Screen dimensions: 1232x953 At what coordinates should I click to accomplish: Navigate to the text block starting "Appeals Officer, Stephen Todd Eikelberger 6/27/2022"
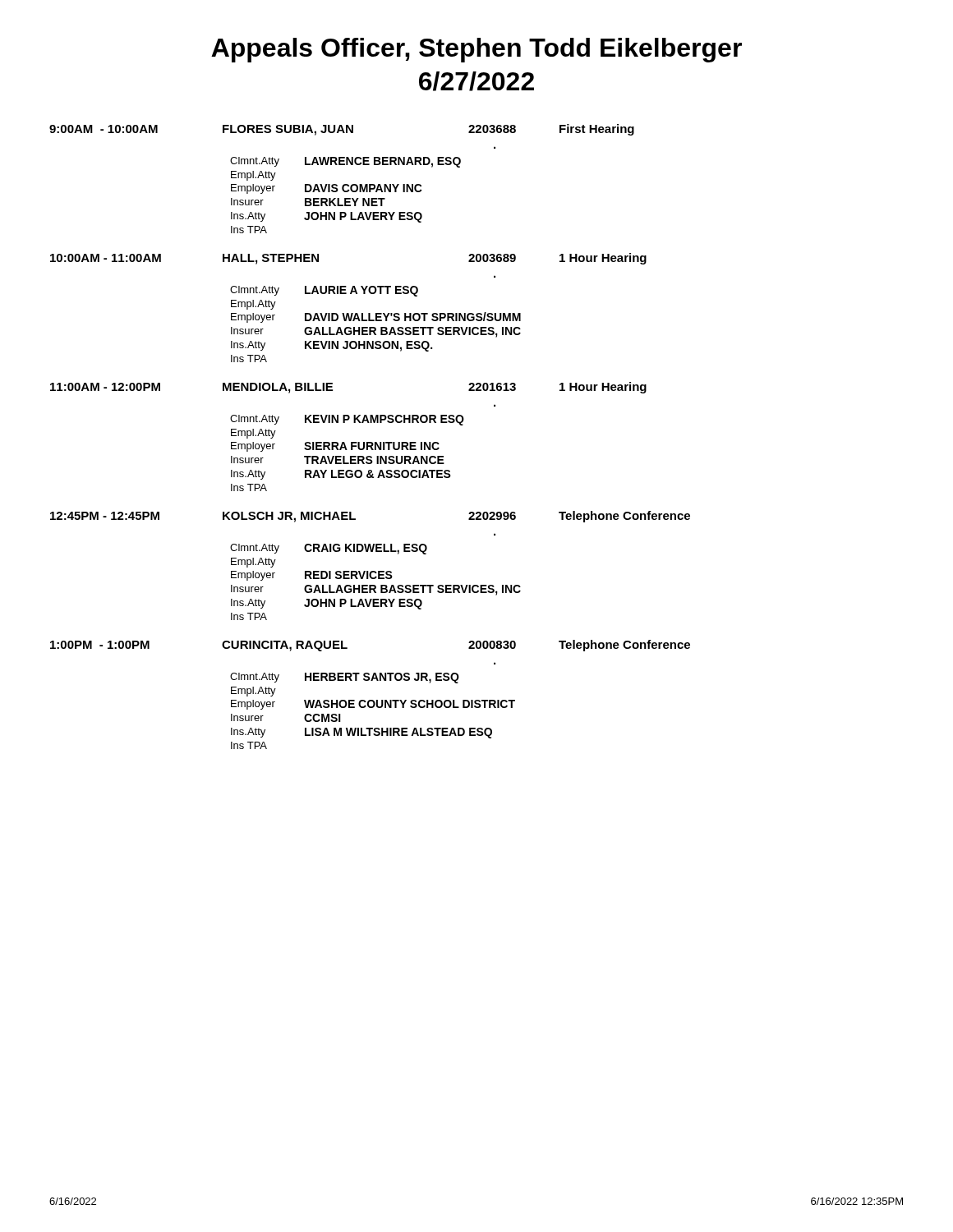point(476,65)
